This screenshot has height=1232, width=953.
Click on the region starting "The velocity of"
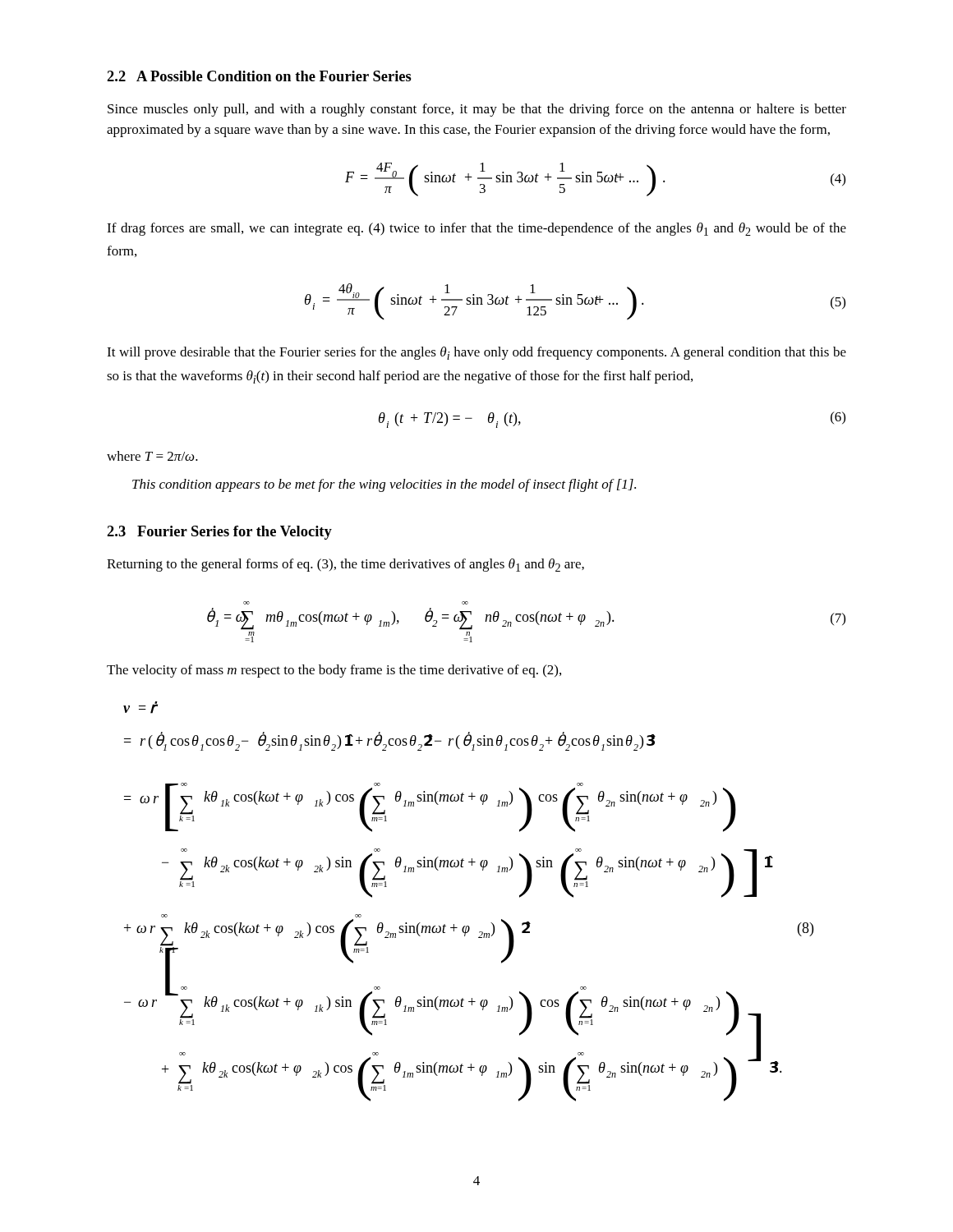pos(335,669)
